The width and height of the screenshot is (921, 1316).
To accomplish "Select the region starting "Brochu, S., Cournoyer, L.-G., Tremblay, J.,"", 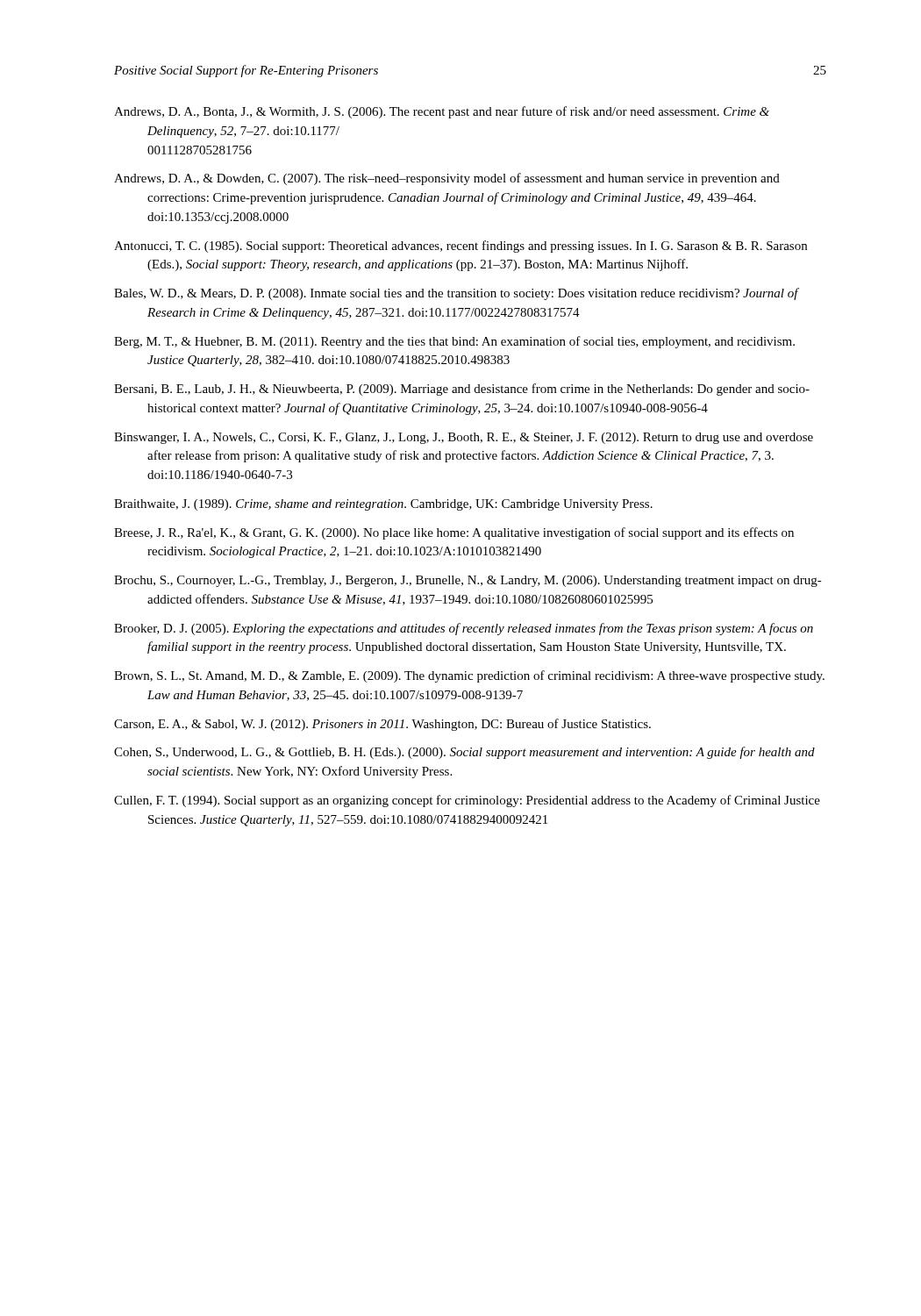I will (x=470, y=590).
